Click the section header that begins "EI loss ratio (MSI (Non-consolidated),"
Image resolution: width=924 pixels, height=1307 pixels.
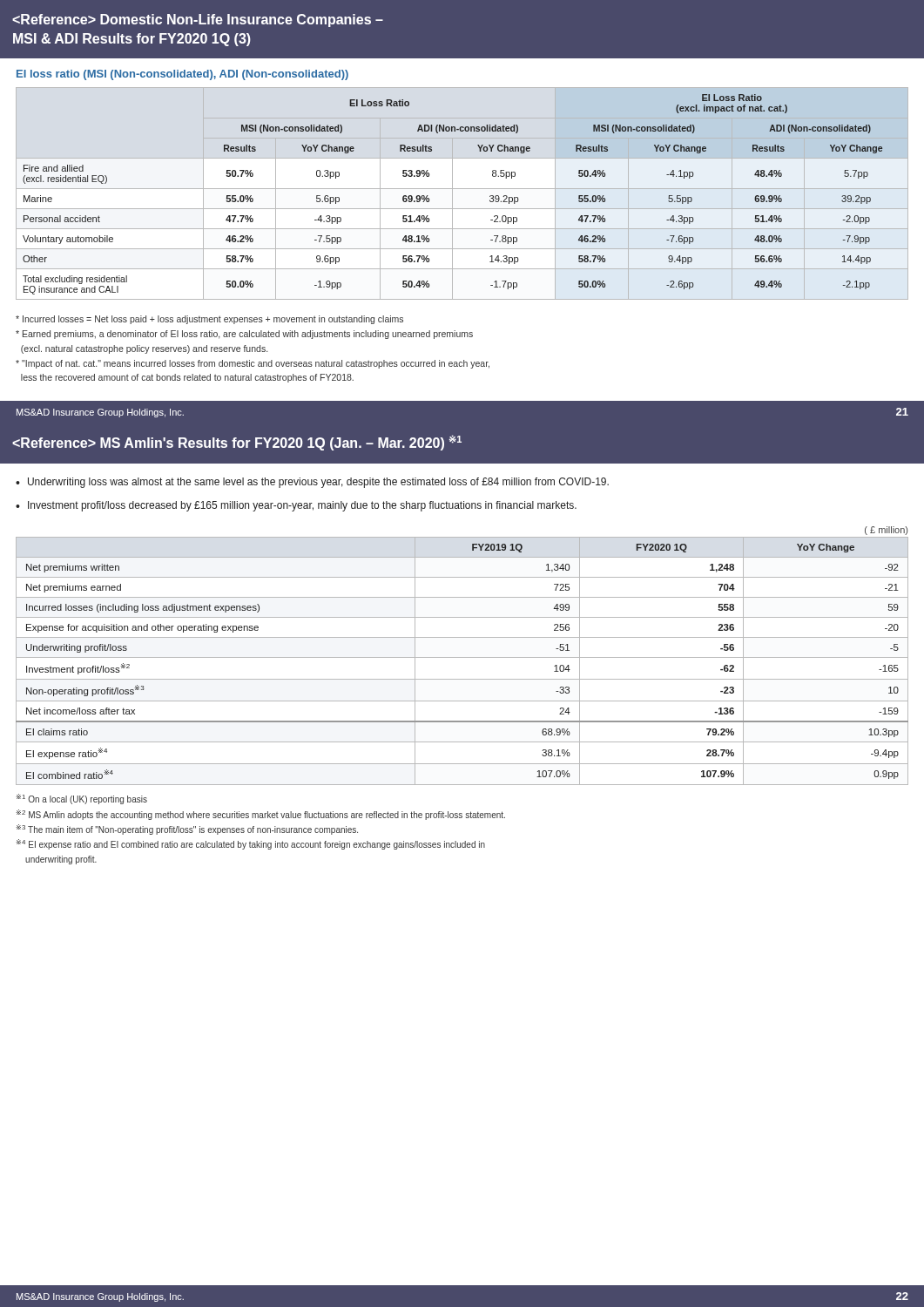182,74
